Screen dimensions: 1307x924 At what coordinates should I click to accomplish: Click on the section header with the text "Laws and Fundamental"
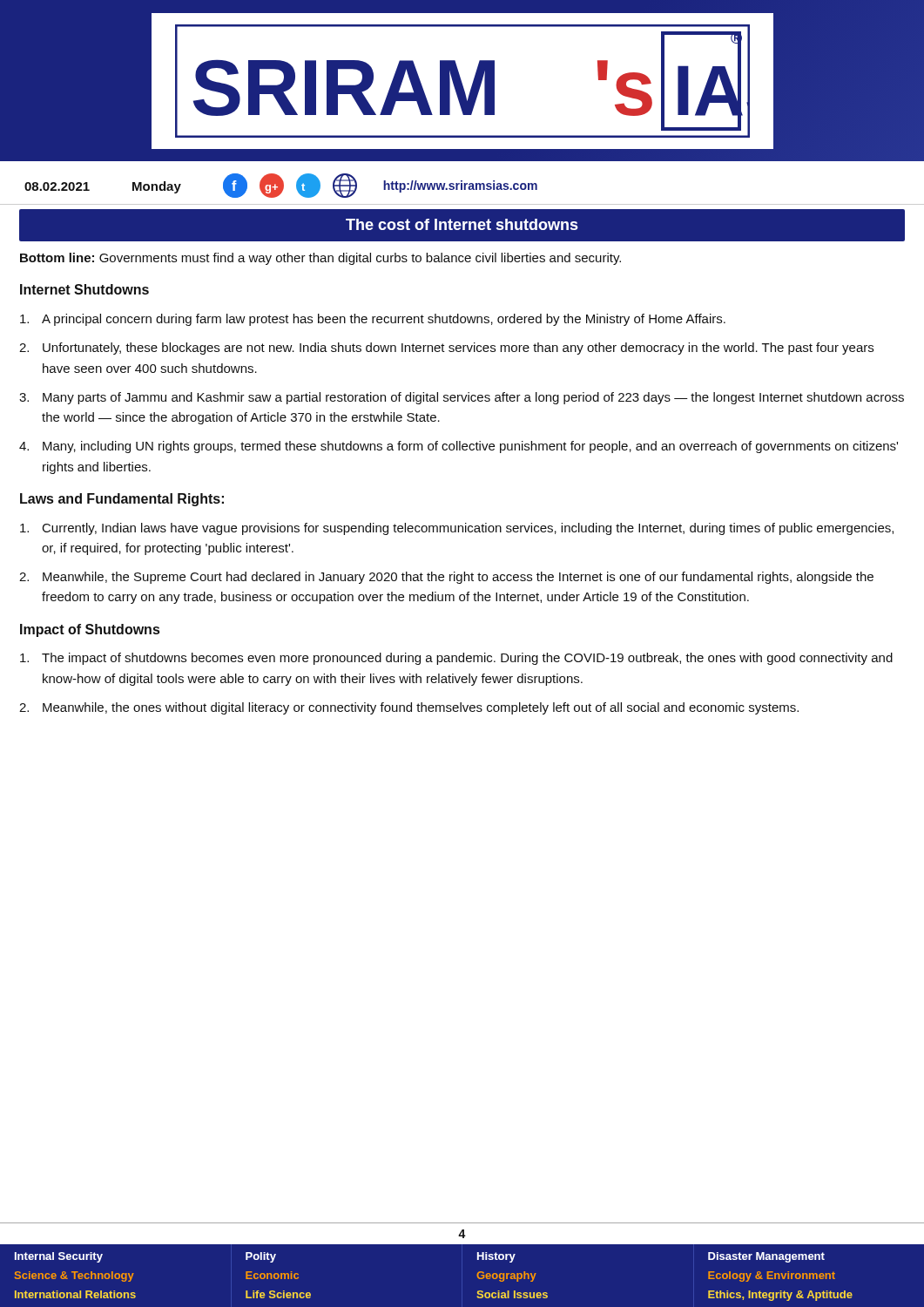[122, 499]
